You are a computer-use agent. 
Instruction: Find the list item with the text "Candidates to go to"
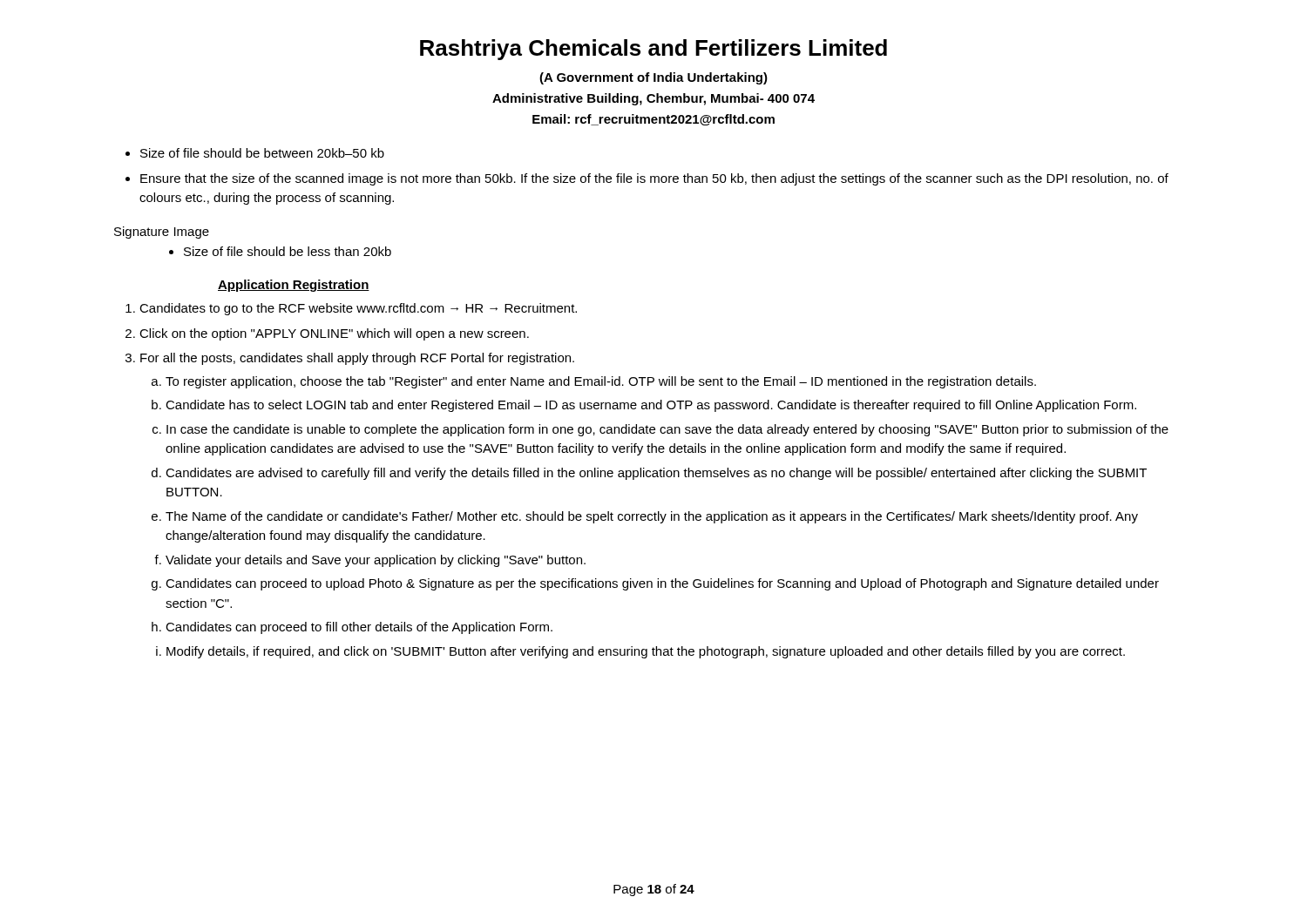tap(359, 308)
